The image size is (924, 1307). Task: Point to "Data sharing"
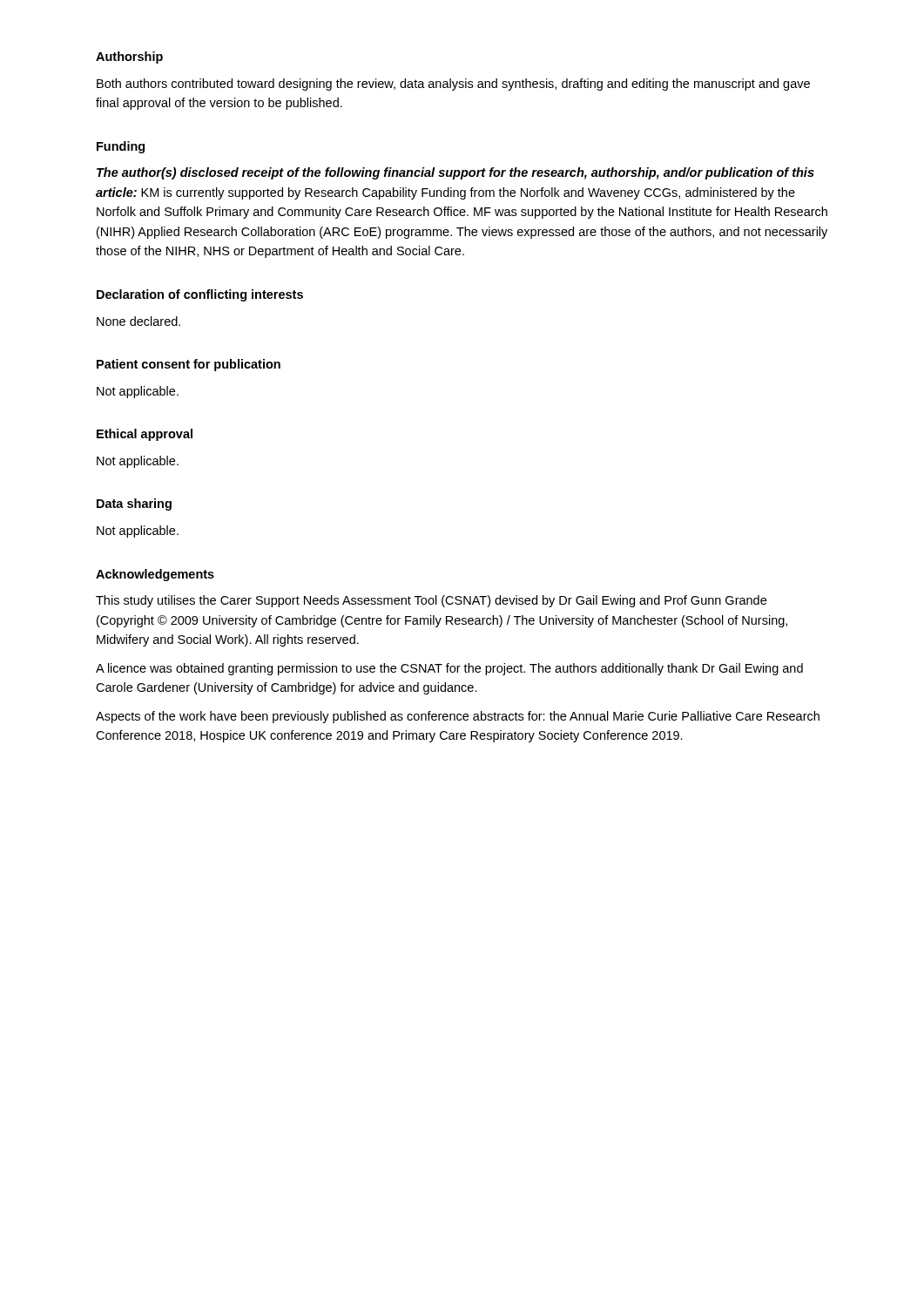(134, 504)
